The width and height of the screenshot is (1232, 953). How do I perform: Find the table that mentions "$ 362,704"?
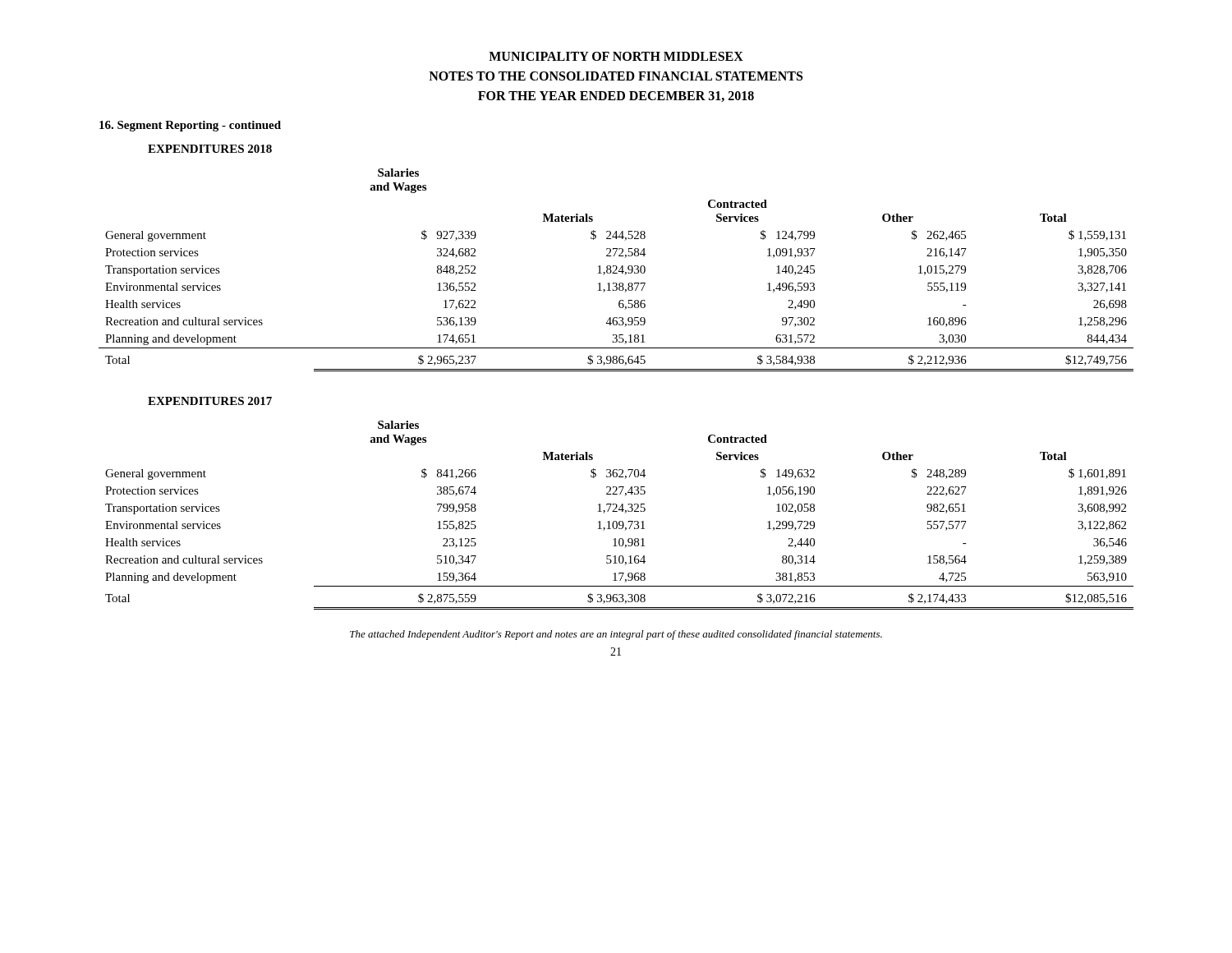616,513
